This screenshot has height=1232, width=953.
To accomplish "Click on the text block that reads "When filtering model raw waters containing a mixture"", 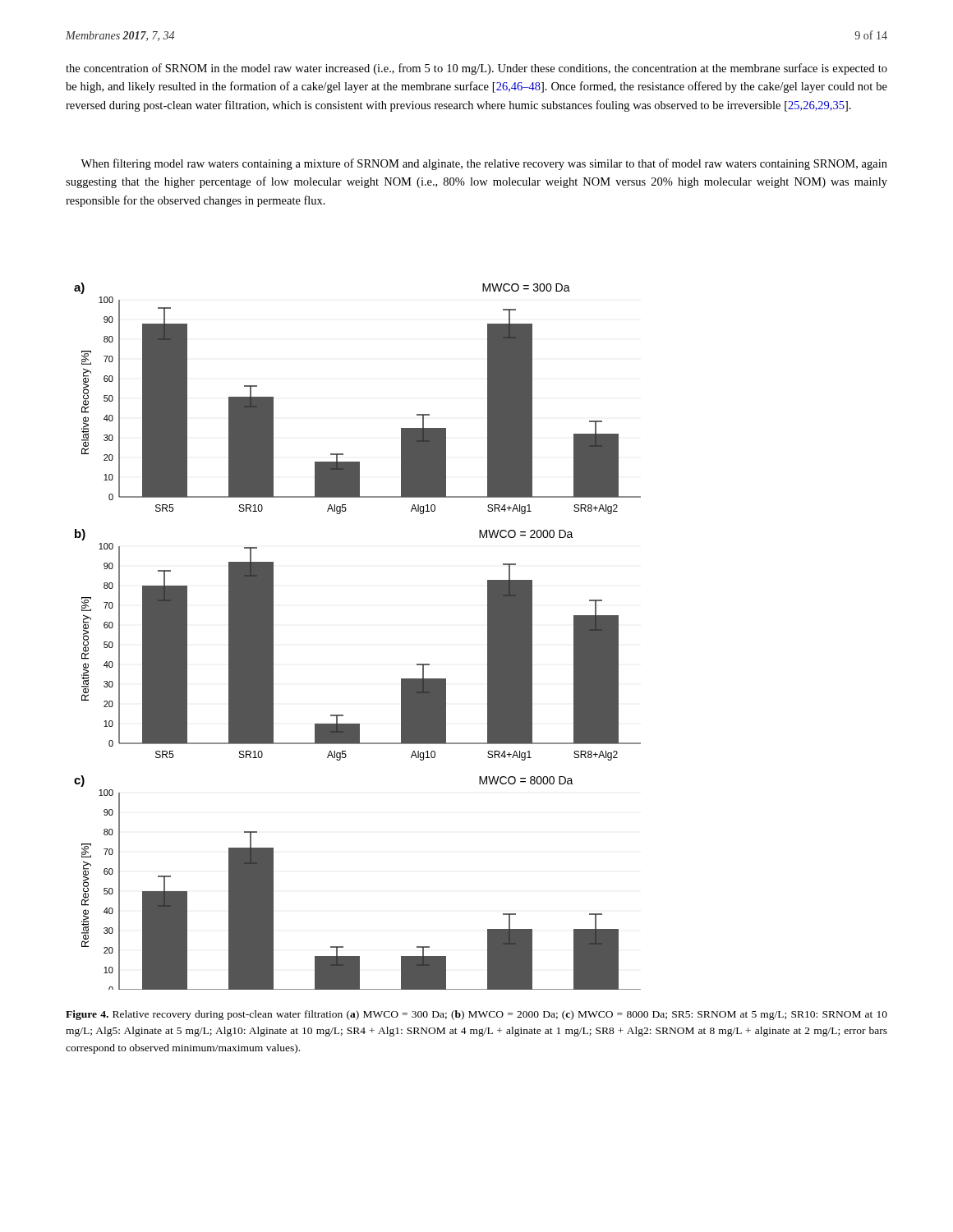I will pyautogui.click(x=476, y=182).
